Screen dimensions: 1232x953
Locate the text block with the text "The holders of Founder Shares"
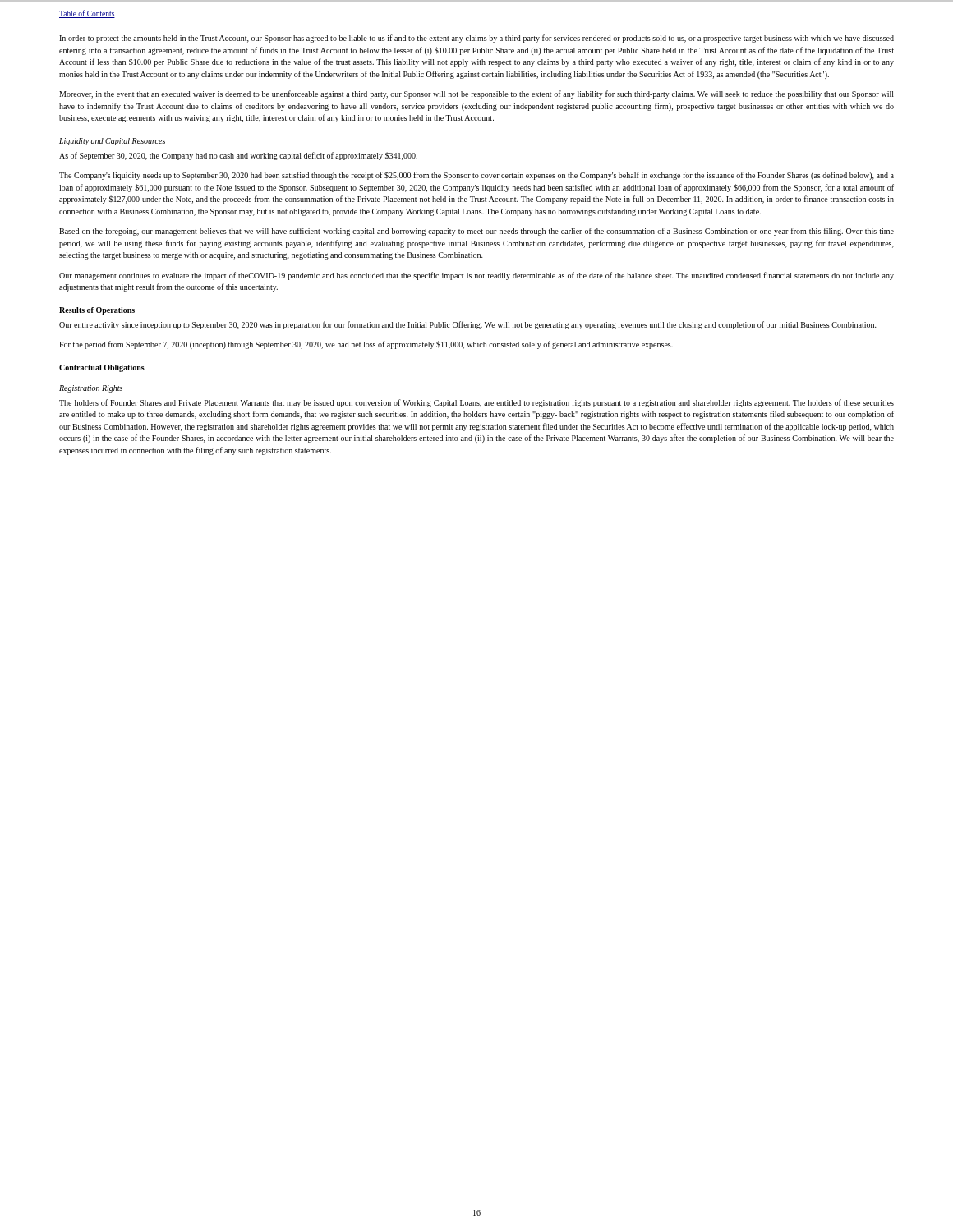(476, 426)
